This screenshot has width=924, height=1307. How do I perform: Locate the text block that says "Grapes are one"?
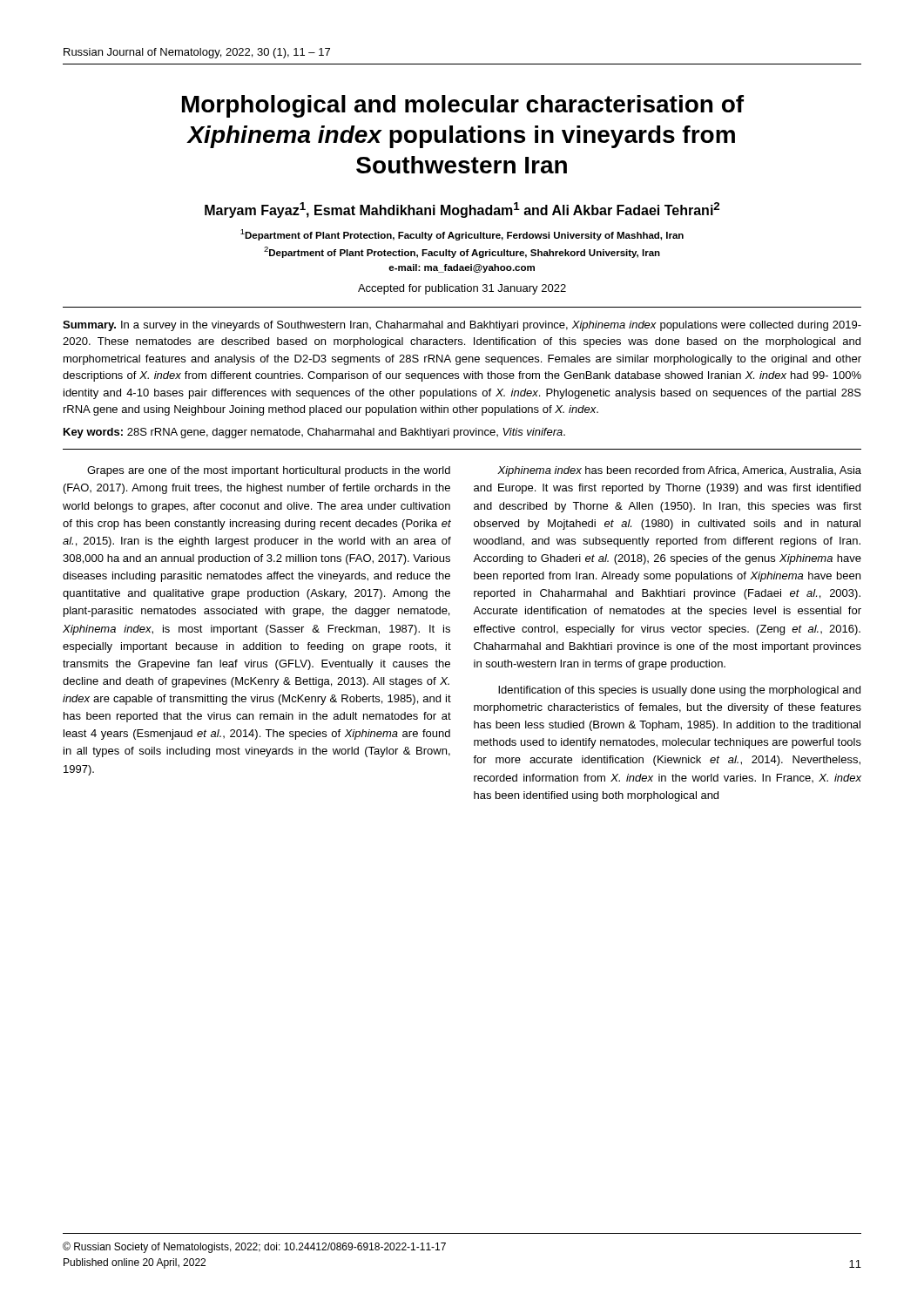coord(257,620)
